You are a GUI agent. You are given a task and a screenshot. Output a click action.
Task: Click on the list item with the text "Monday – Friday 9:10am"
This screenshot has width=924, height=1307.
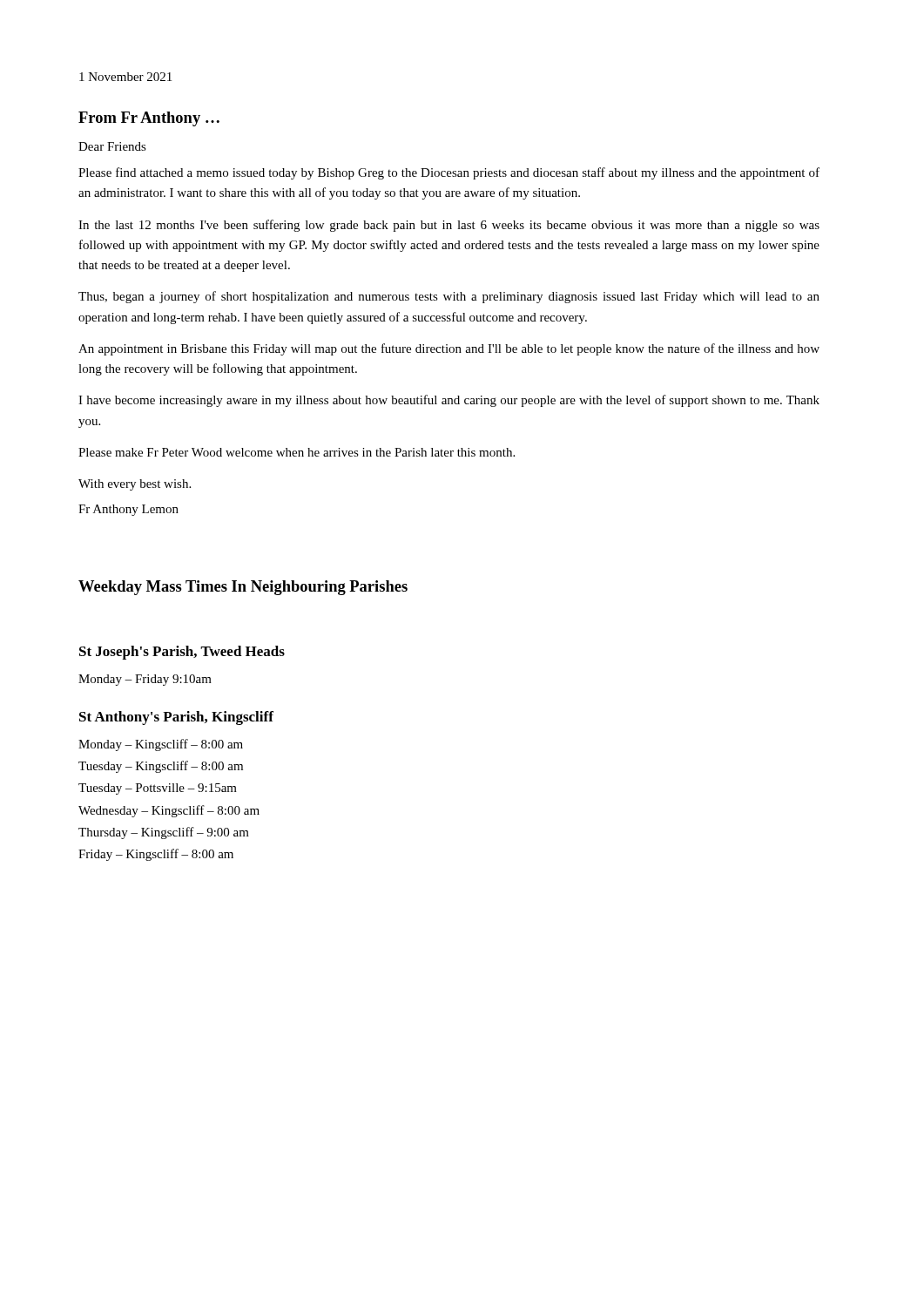[x=145, y=678]
